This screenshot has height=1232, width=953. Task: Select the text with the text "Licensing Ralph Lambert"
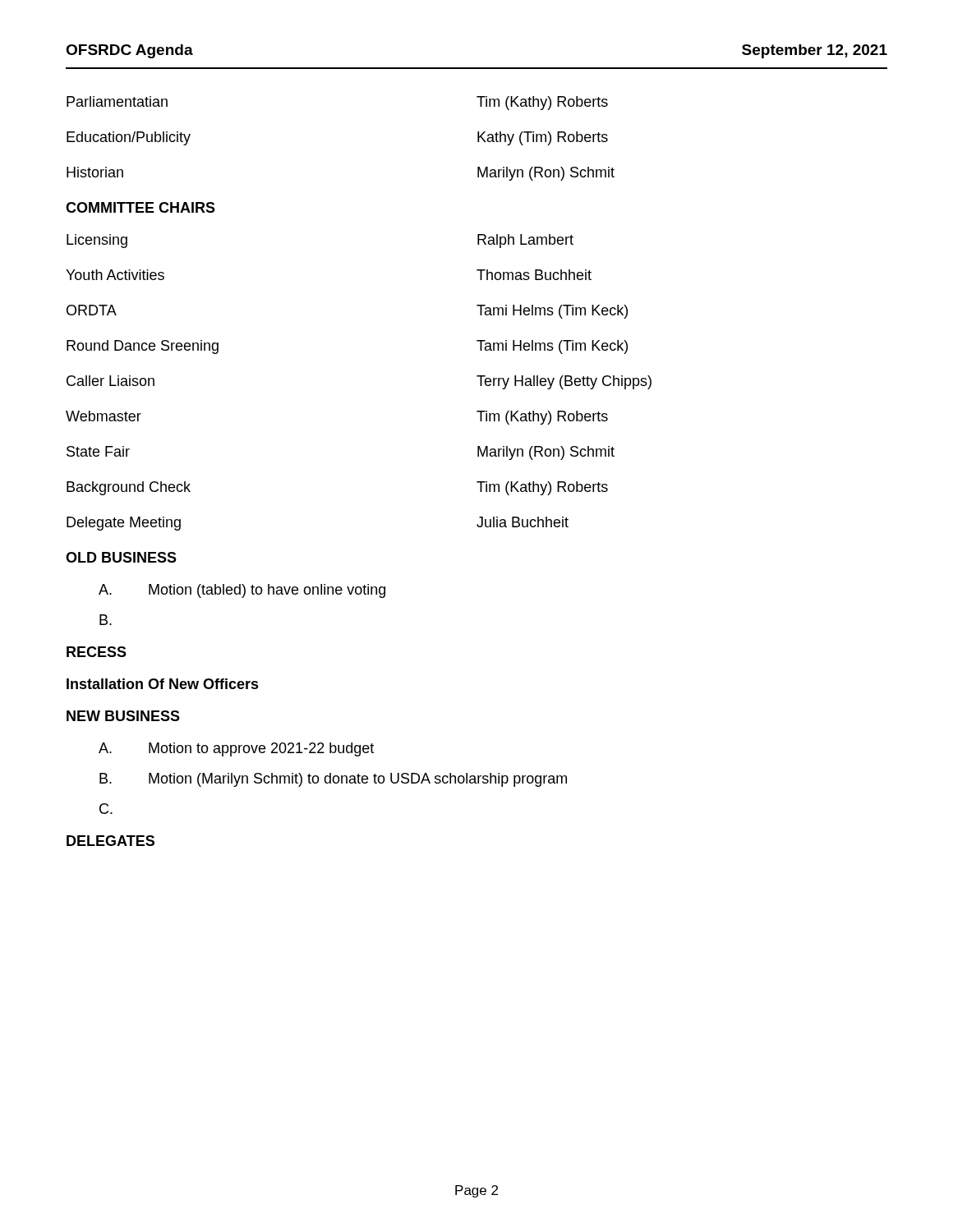point(476,240)
